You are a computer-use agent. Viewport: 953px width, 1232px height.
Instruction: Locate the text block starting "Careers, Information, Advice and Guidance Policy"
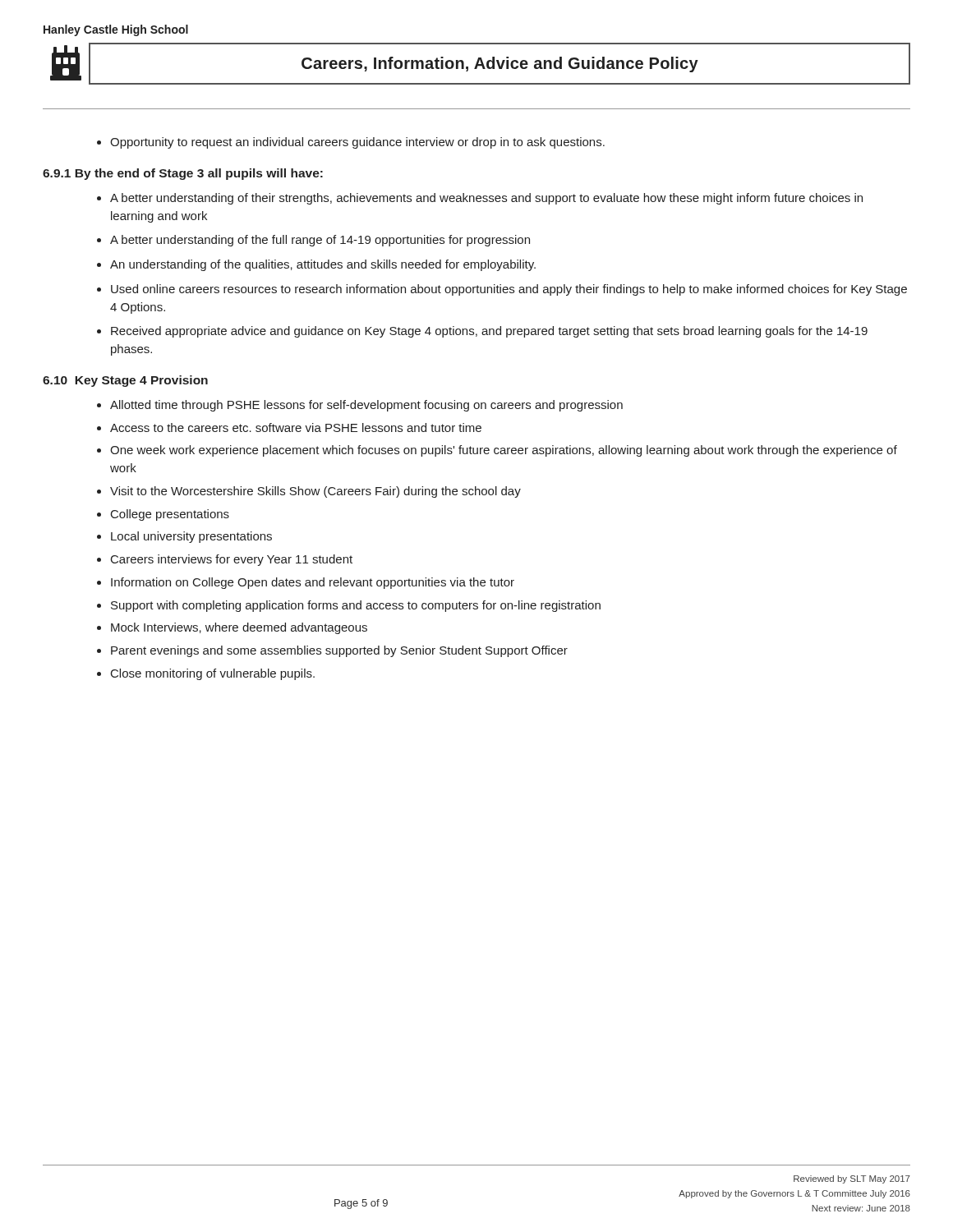coord(476,64)
